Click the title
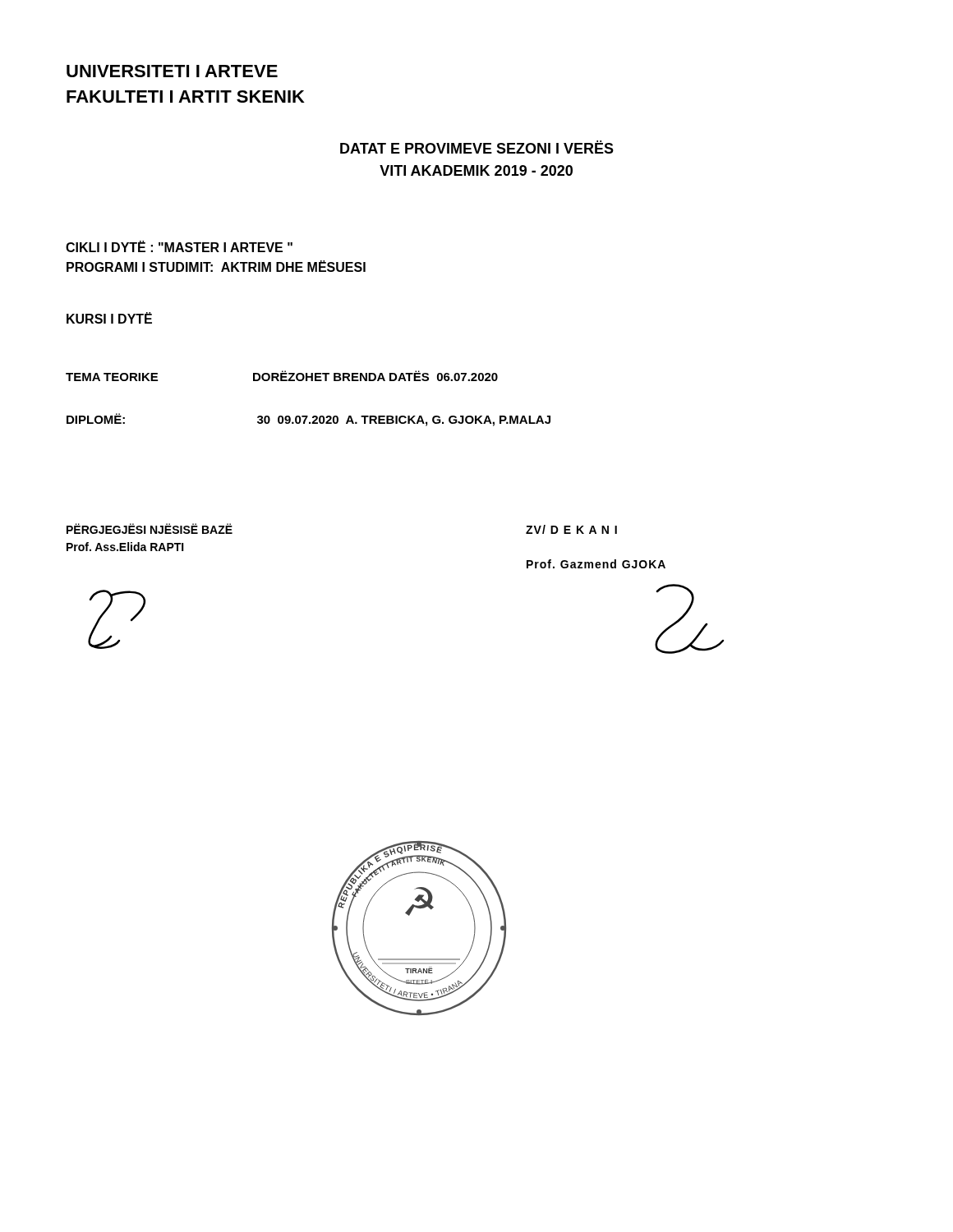Screen dimensions: 1232x953 (x=185, y=84)
